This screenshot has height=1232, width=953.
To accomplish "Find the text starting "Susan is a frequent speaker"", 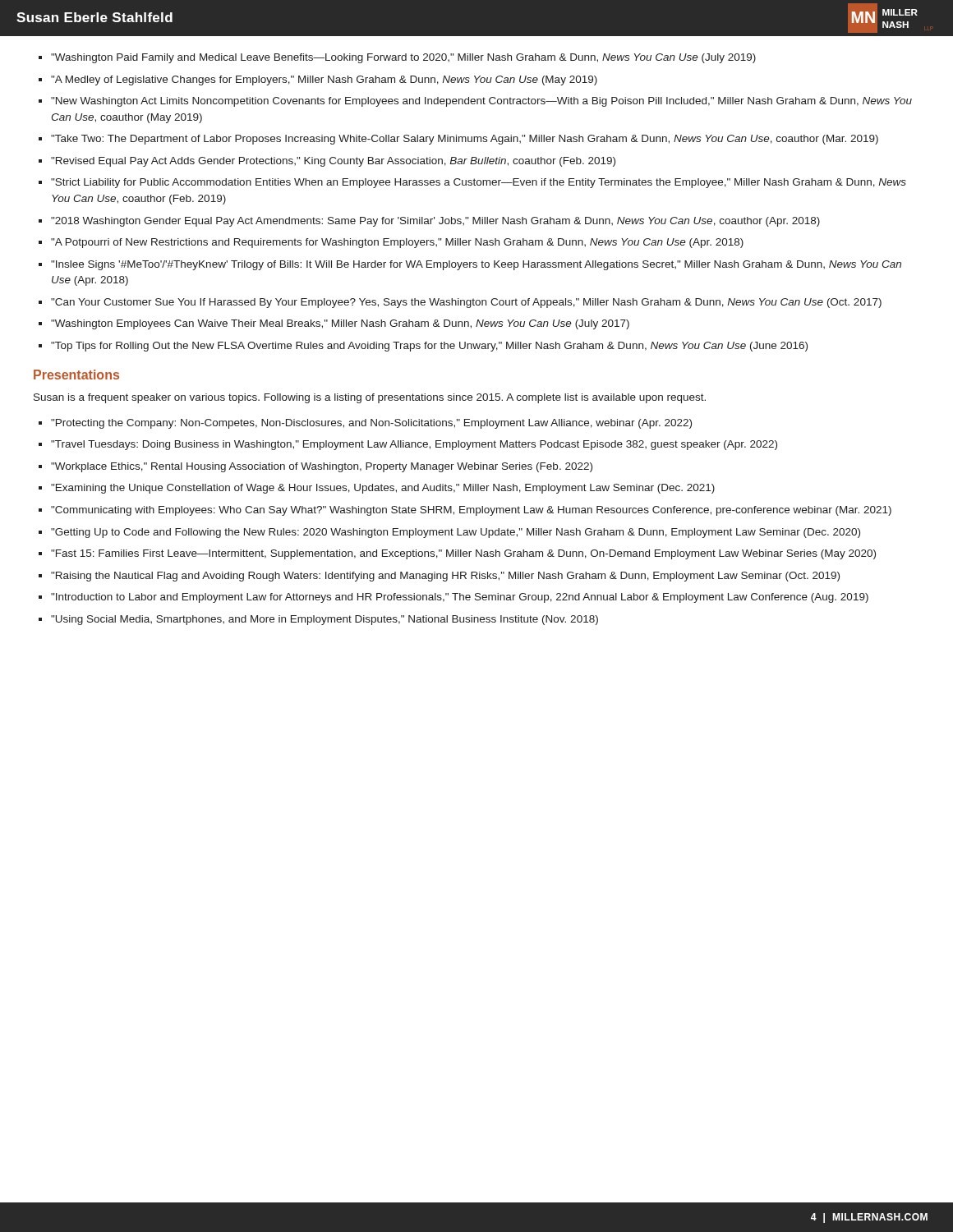I will pos(370,397).
